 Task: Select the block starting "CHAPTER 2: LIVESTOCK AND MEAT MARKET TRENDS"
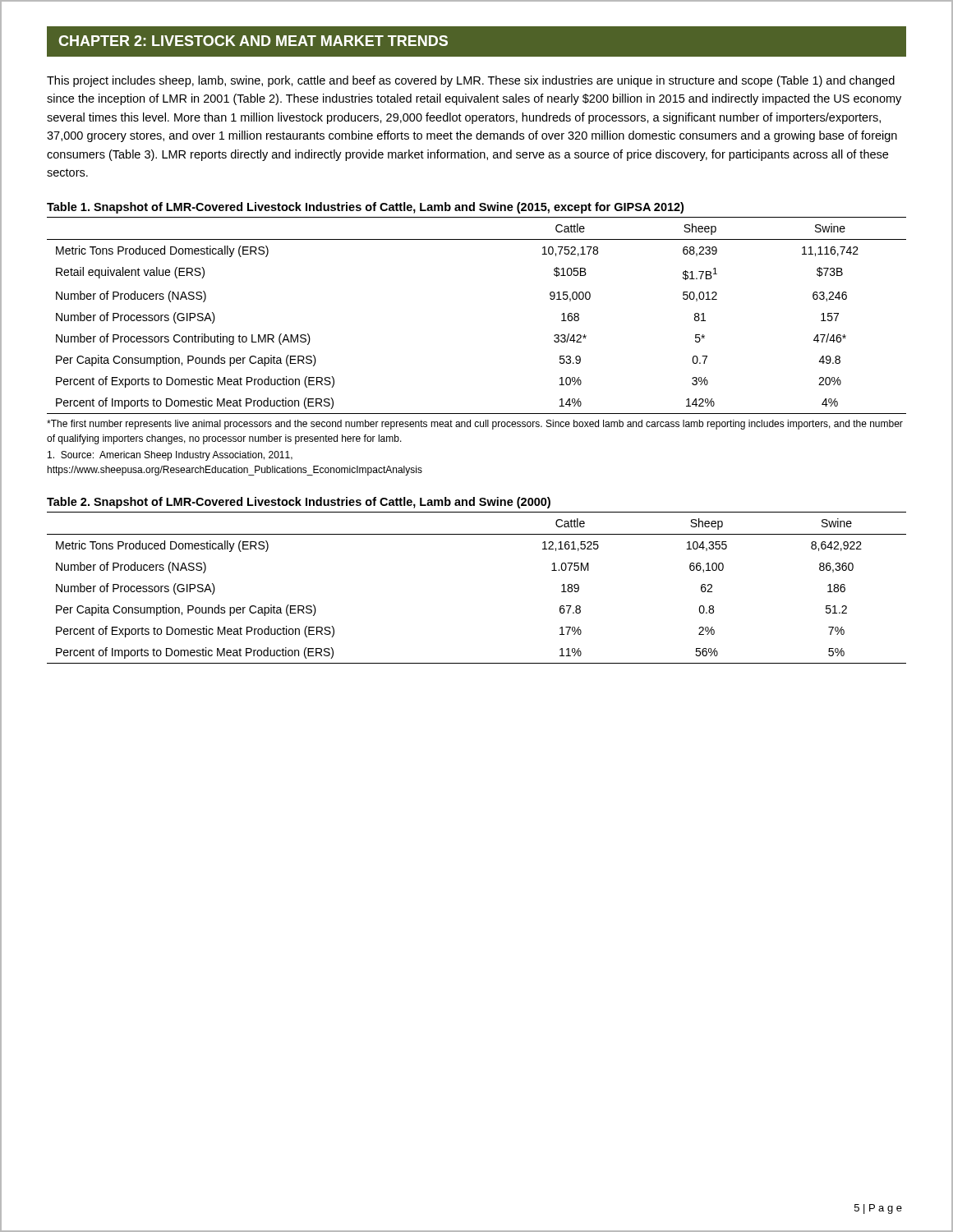tap(476, 41)
